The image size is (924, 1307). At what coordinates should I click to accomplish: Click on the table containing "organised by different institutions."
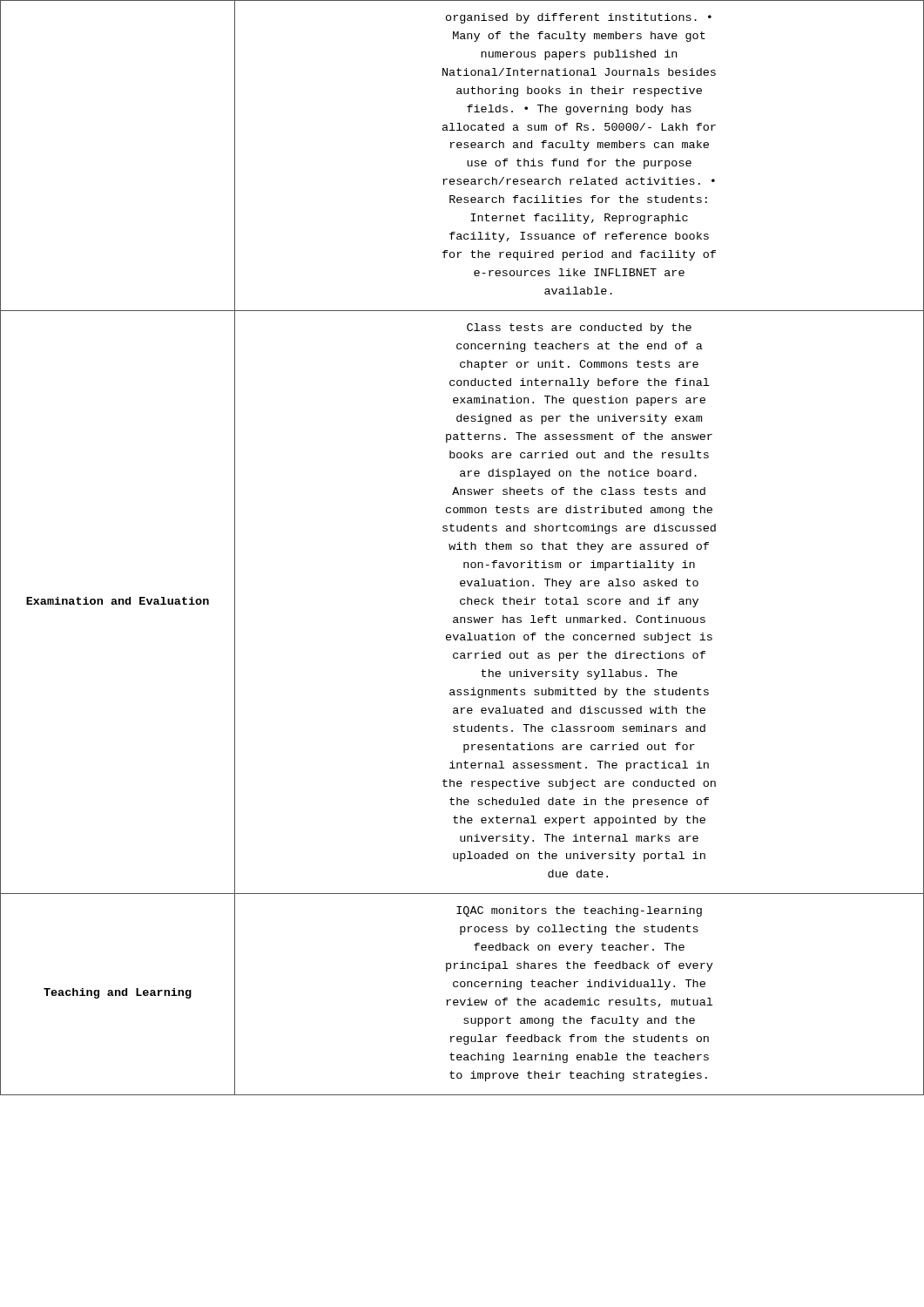tap(462, 654)
